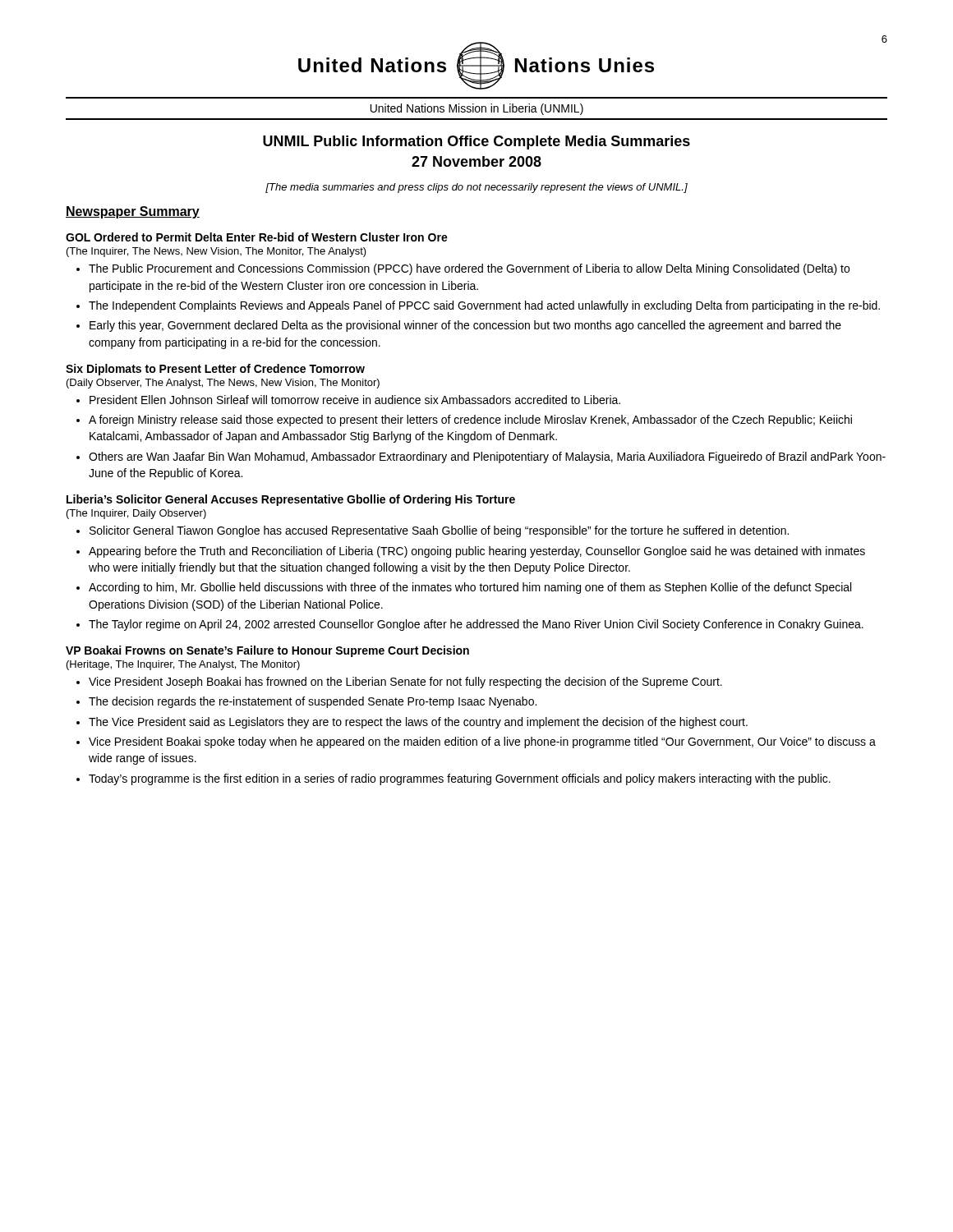The height and width of the screenshot is (1232, 953).
Task: Select the passage starting "A foreign Ministry release said those expected"
Action: pos(471,428)
